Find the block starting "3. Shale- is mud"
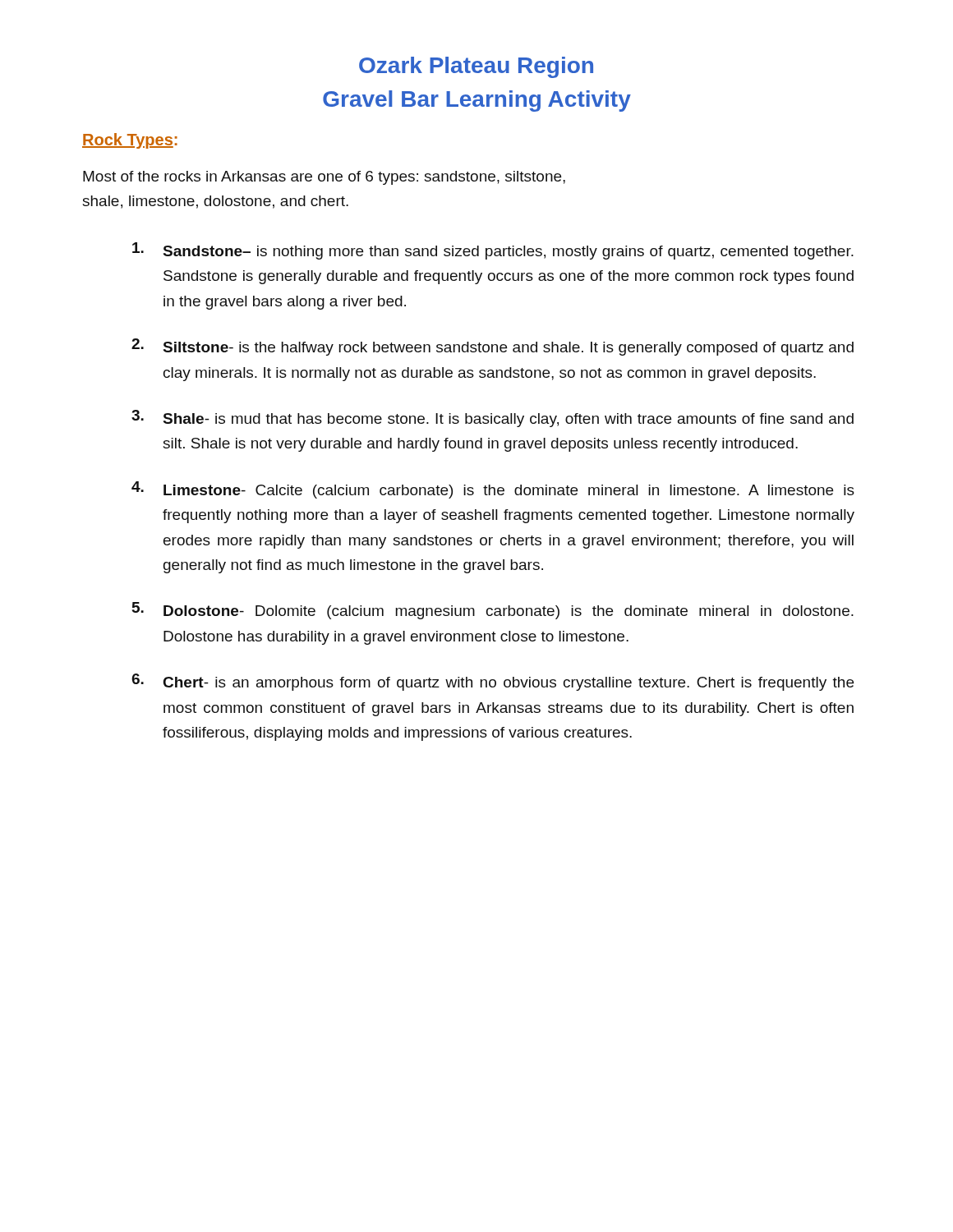 [493, 432]
